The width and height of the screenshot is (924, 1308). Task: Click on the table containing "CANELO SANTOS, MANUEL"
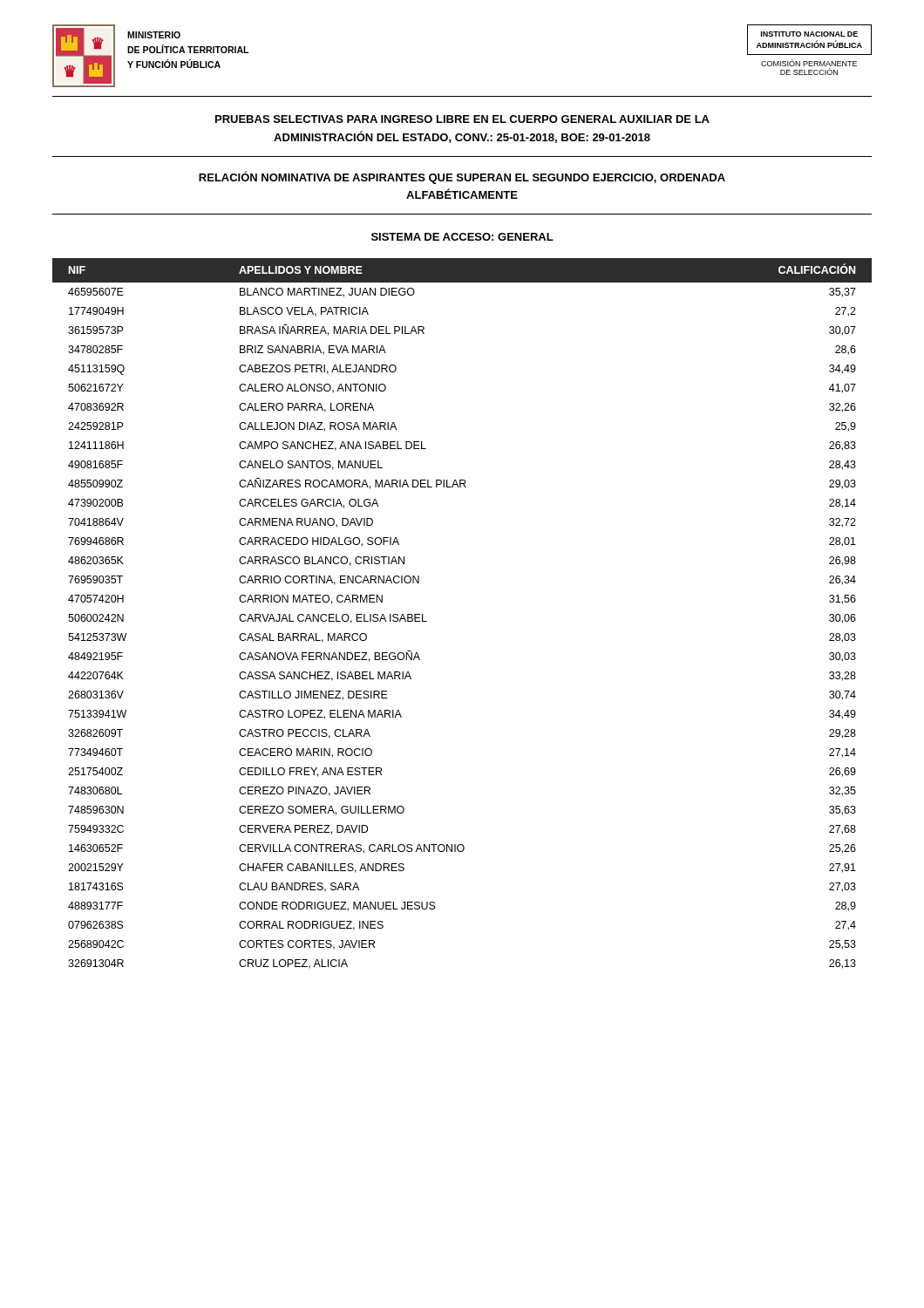click(x=462, y=616)
